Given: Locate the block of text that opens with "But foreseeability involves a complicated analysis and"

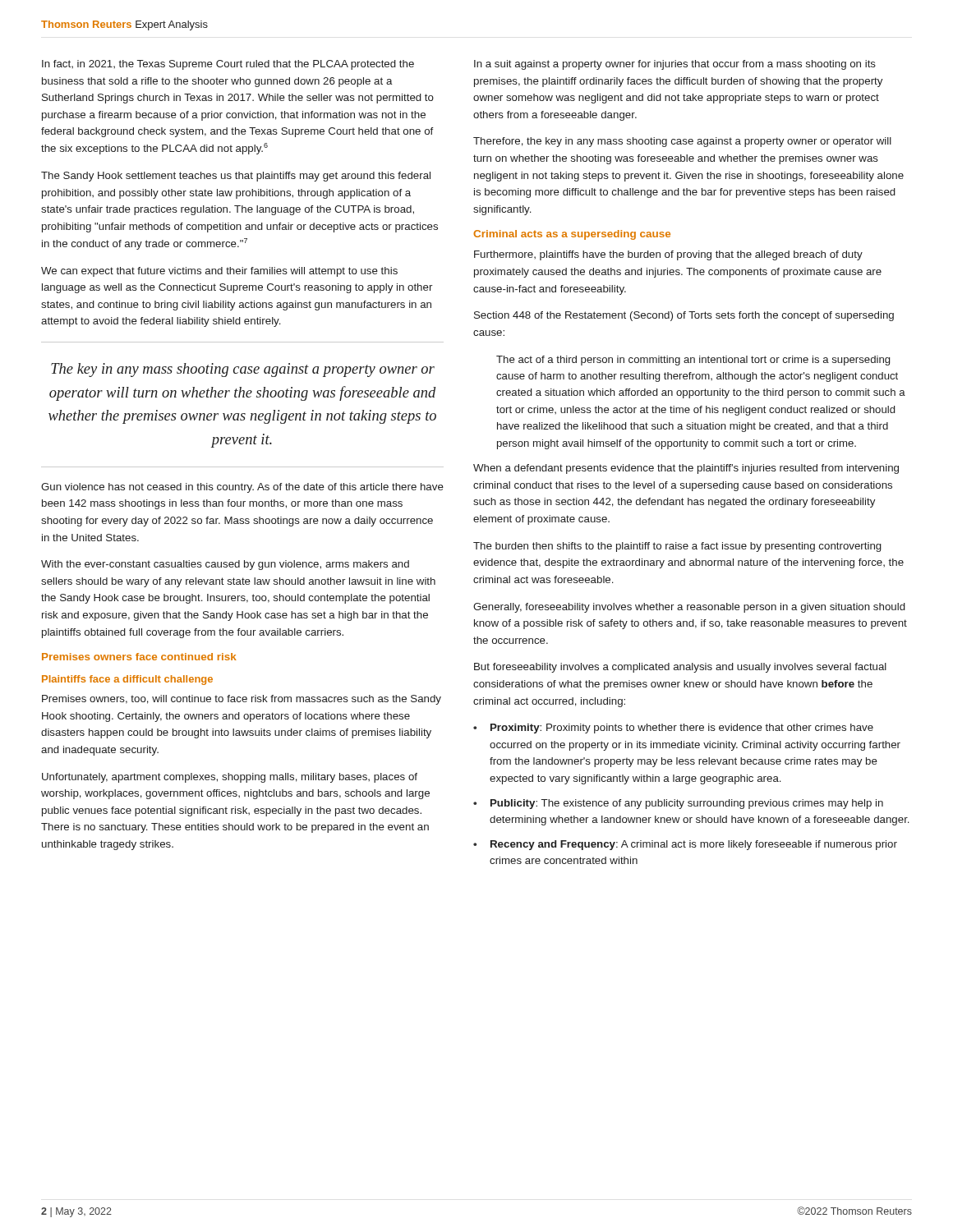Looking at the screenshot, I should coord(693,684).
